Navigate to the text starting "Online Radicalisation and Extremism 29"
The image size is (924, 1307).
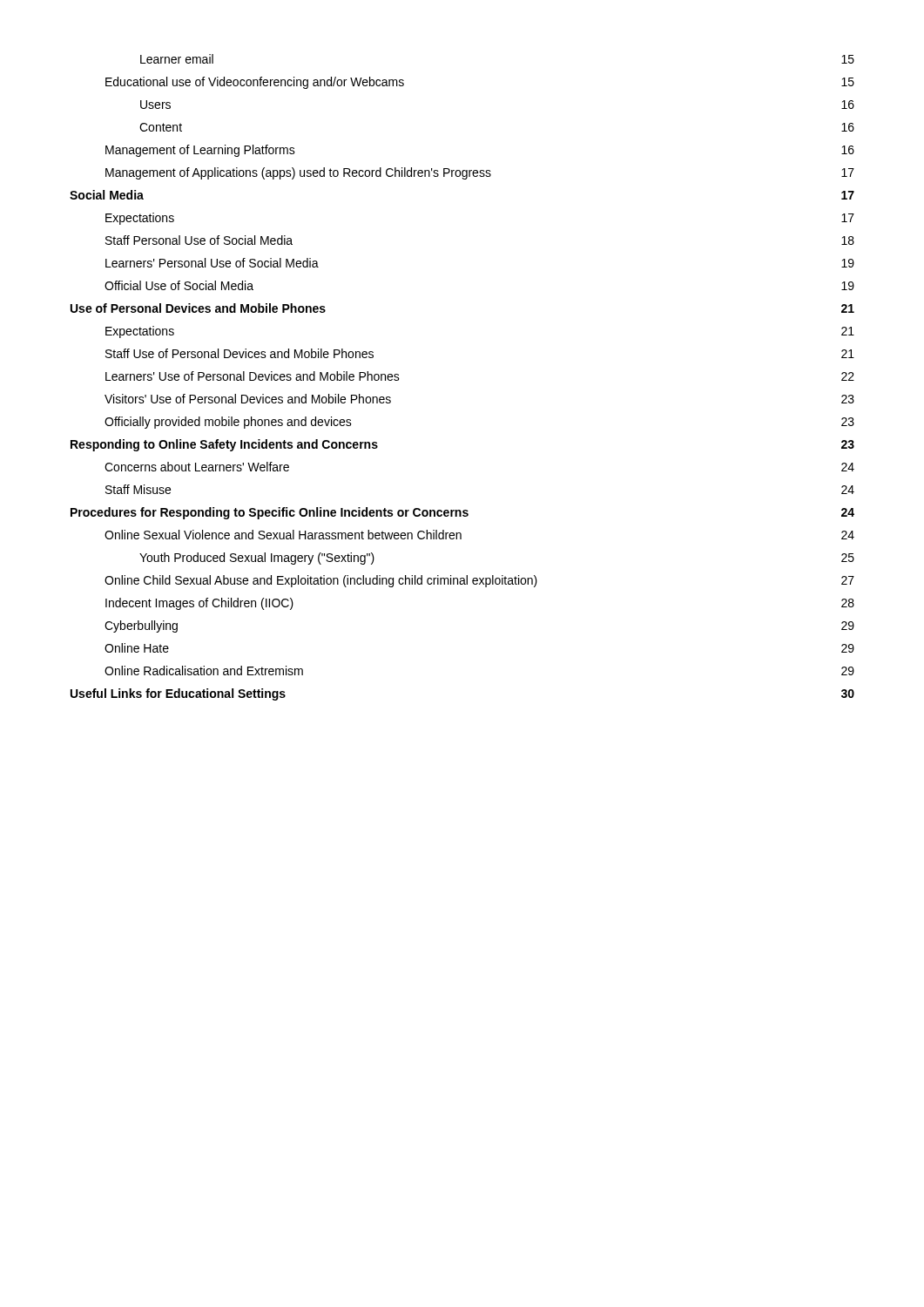point(198,670)
